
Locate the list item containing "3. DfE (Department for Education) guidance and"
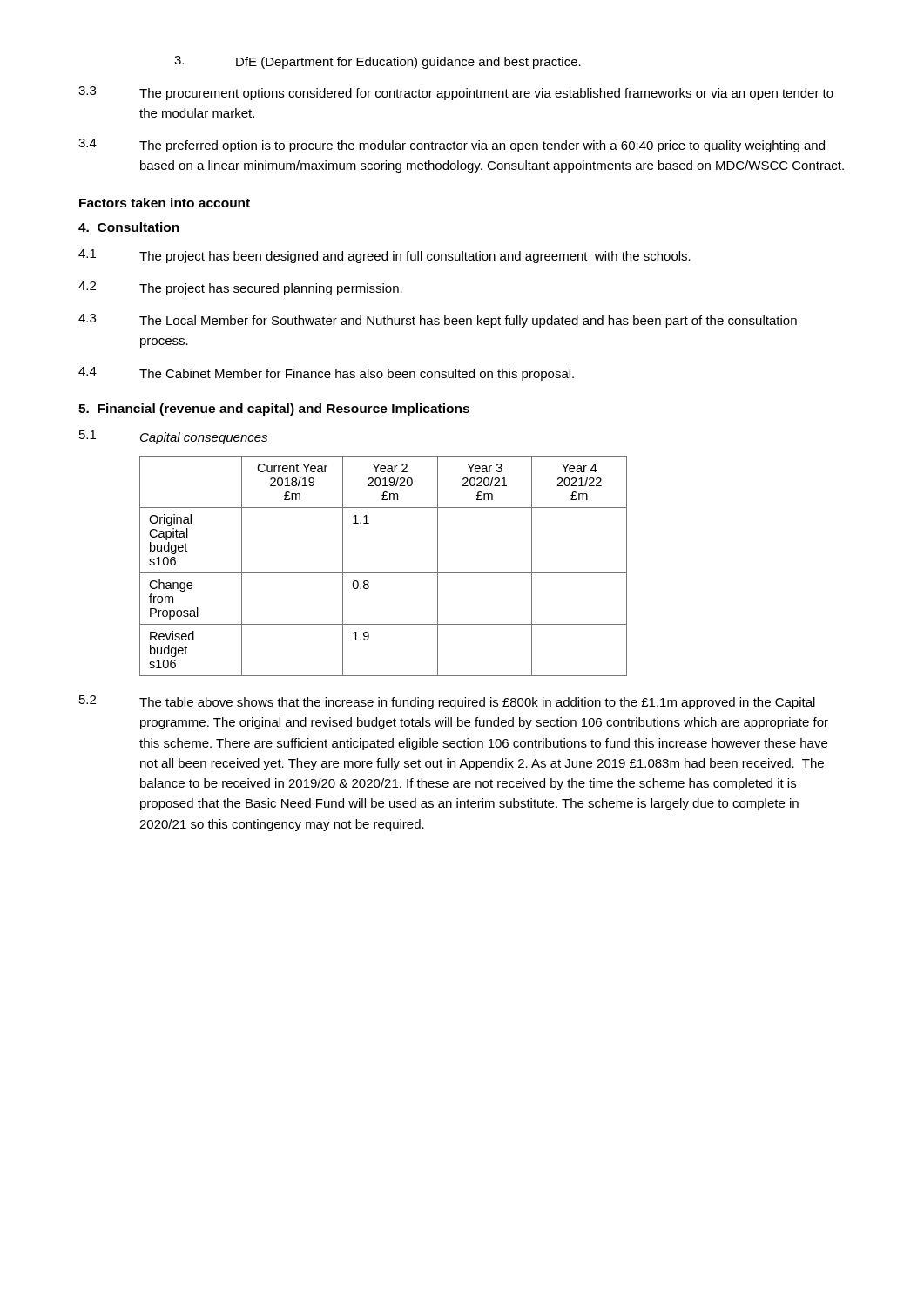pos(330,62)
